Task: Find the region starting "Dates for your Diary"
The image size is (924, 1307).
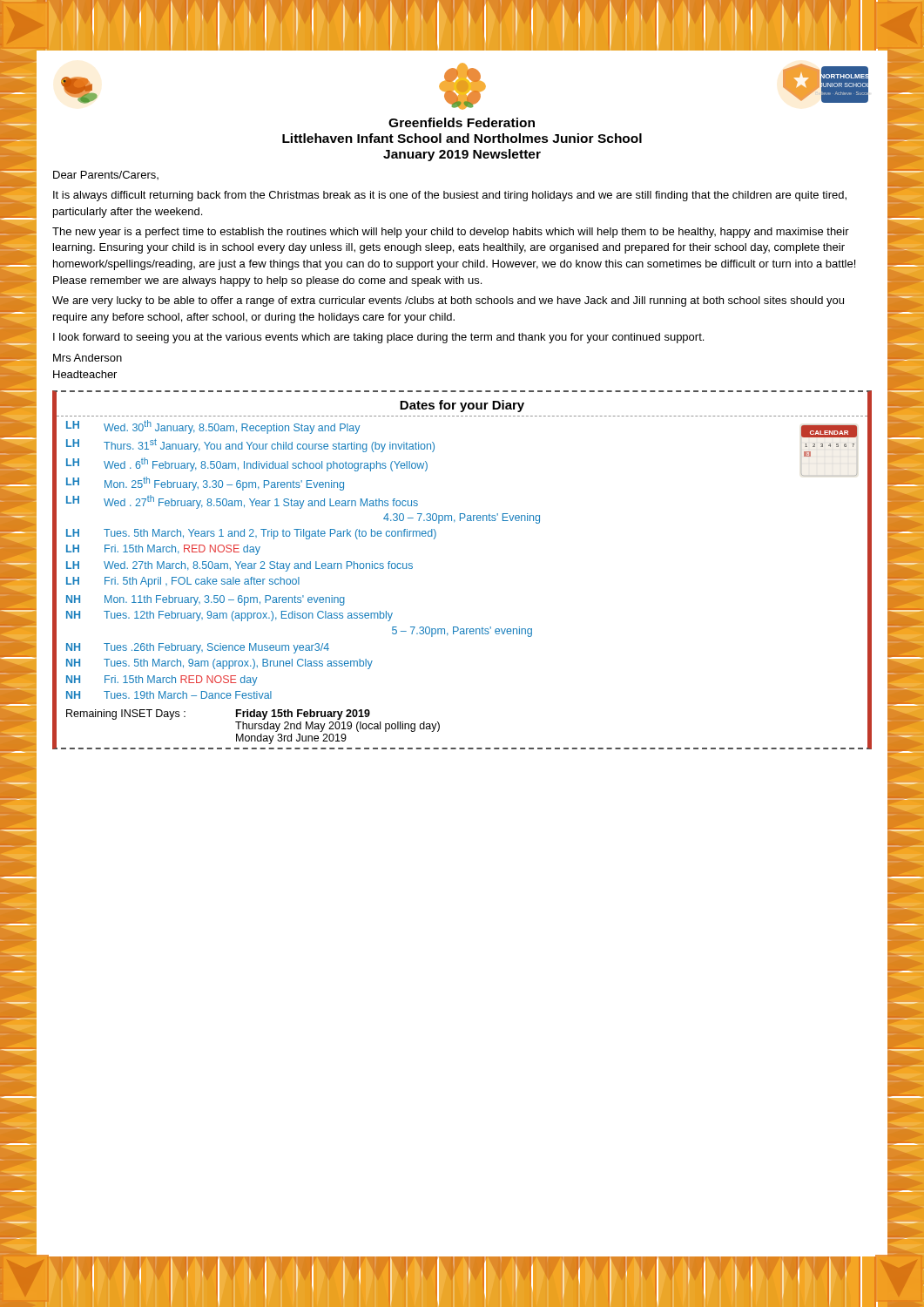Action: point(462,405)
